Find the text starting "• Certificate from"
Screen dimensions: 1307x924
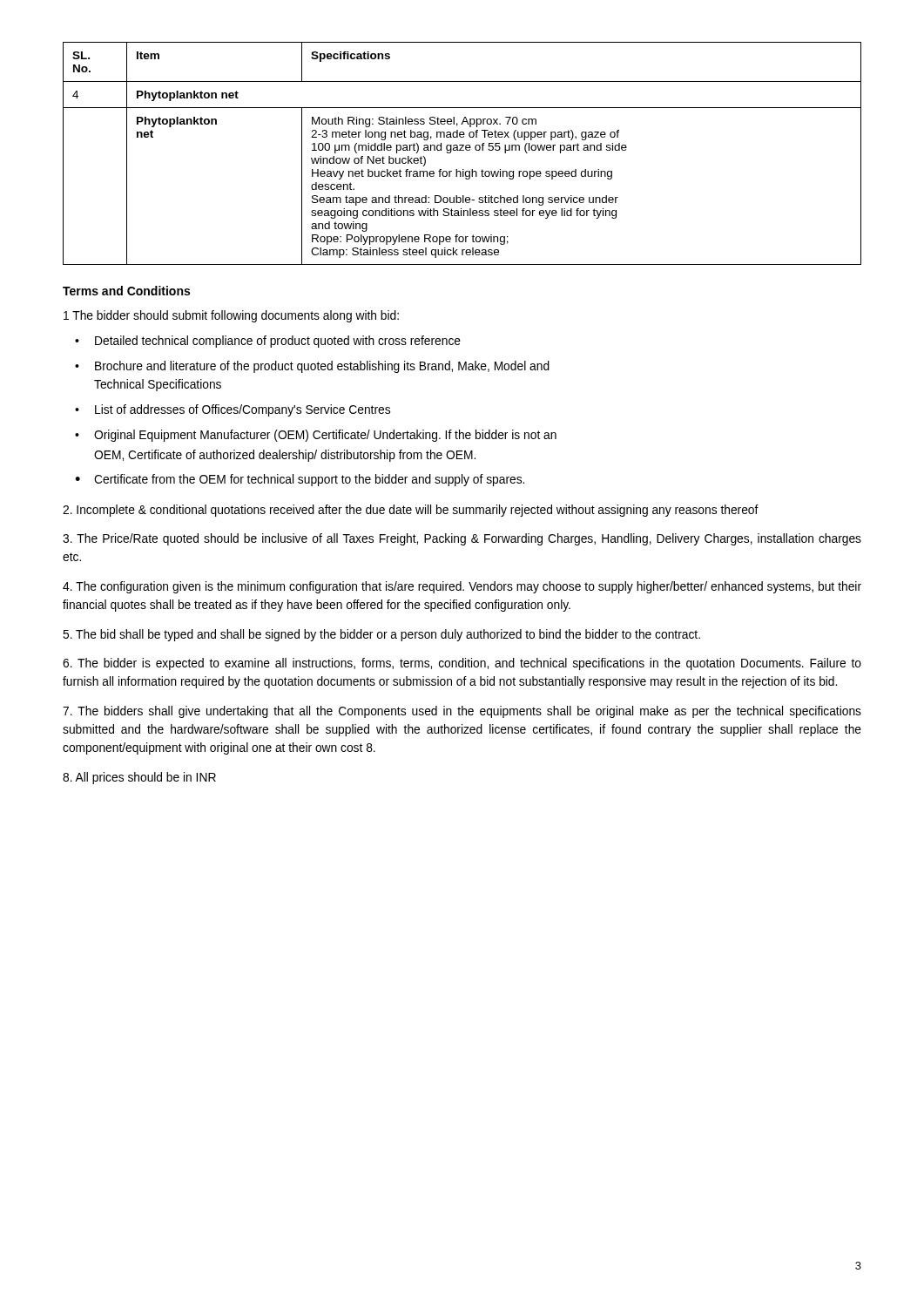[462, 481]
